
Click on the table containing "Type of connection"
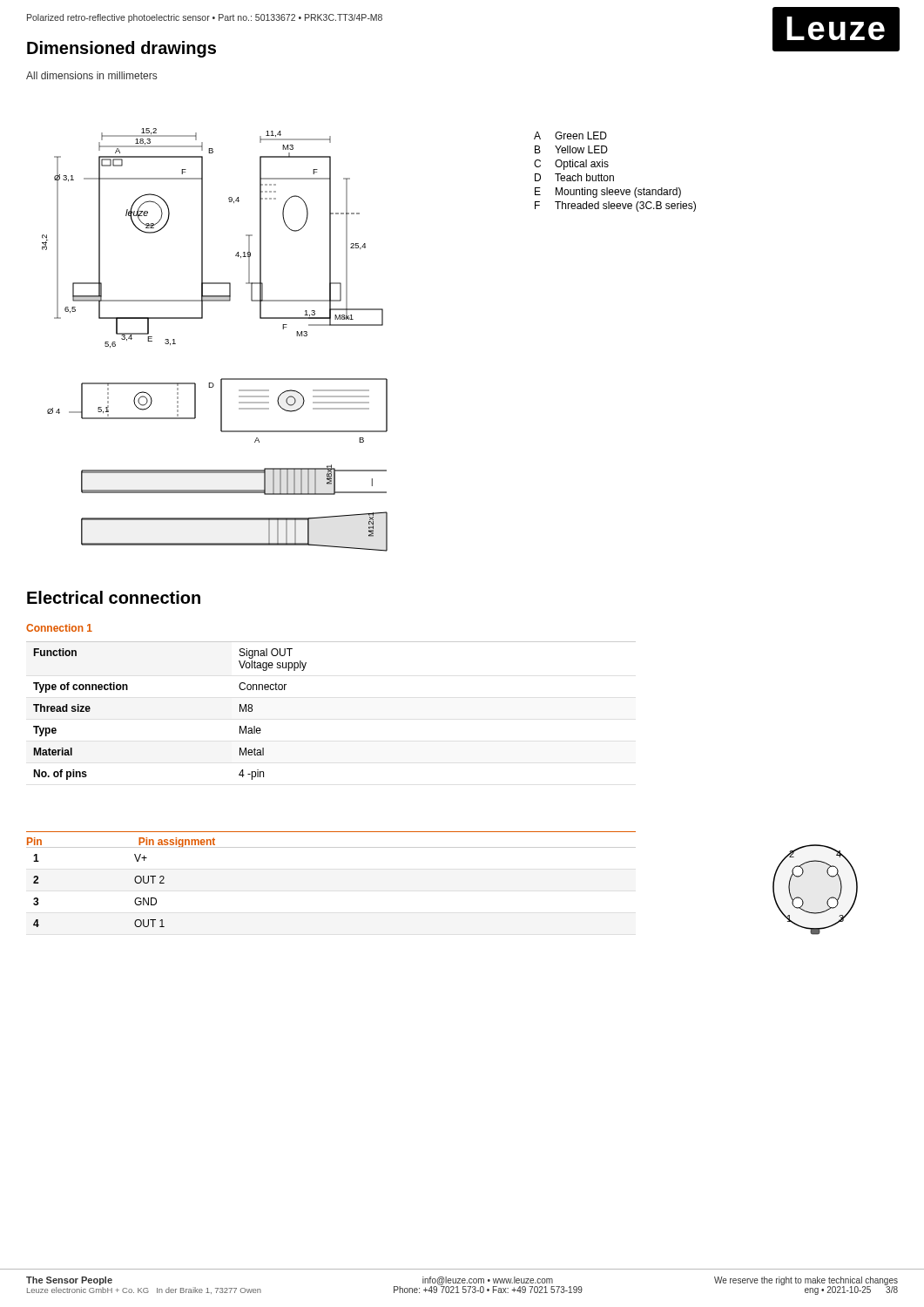331,713
